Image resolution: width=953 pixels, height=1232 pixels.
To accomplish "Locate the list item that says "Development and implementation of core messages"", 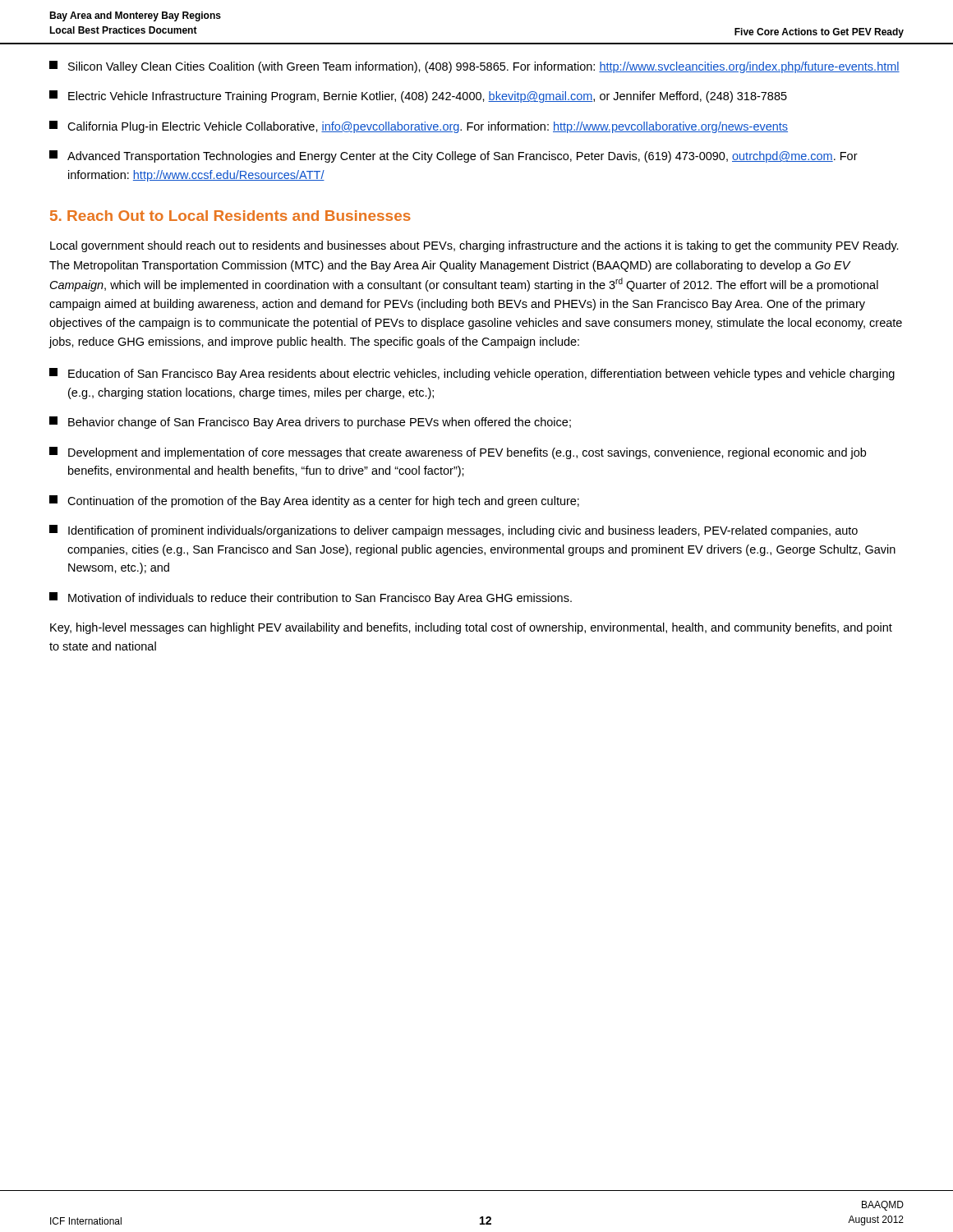I will (x=476, y=462).
